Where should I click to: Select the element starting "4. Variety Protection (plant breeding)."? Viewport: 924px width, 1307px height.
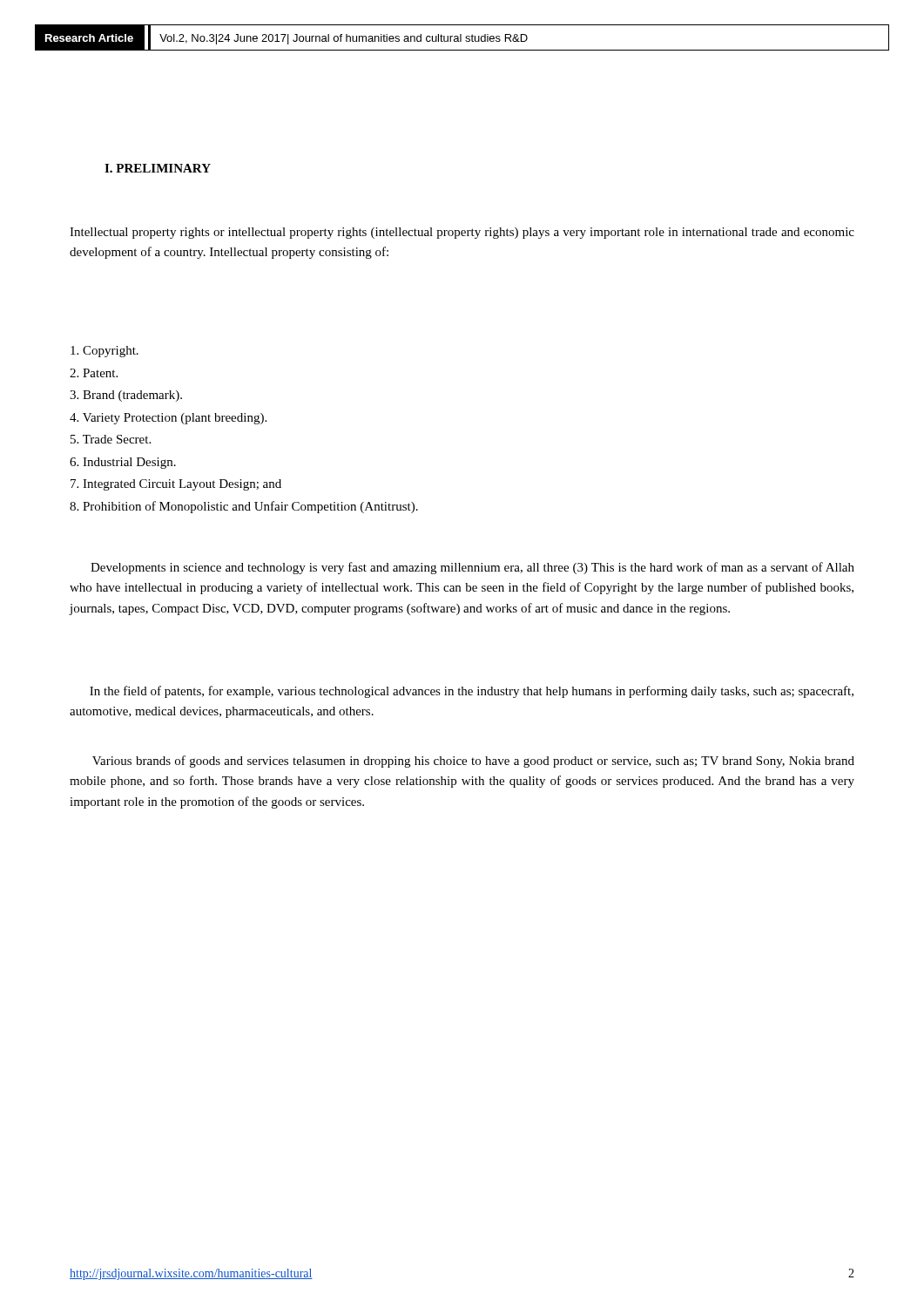tap(169, 417)
